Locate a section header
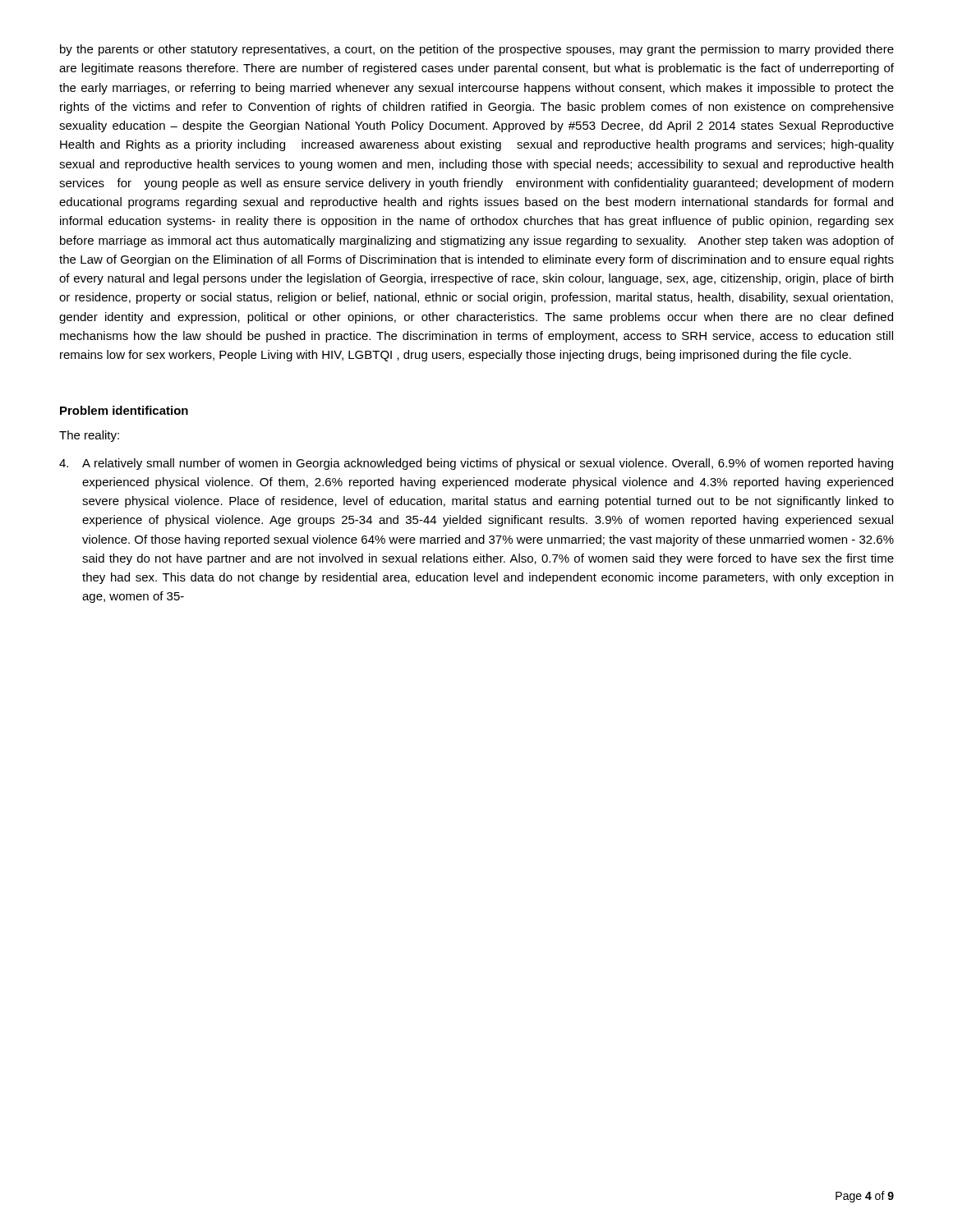The image size is (953, 1232). pyautogui.click(x=124, y=410)
